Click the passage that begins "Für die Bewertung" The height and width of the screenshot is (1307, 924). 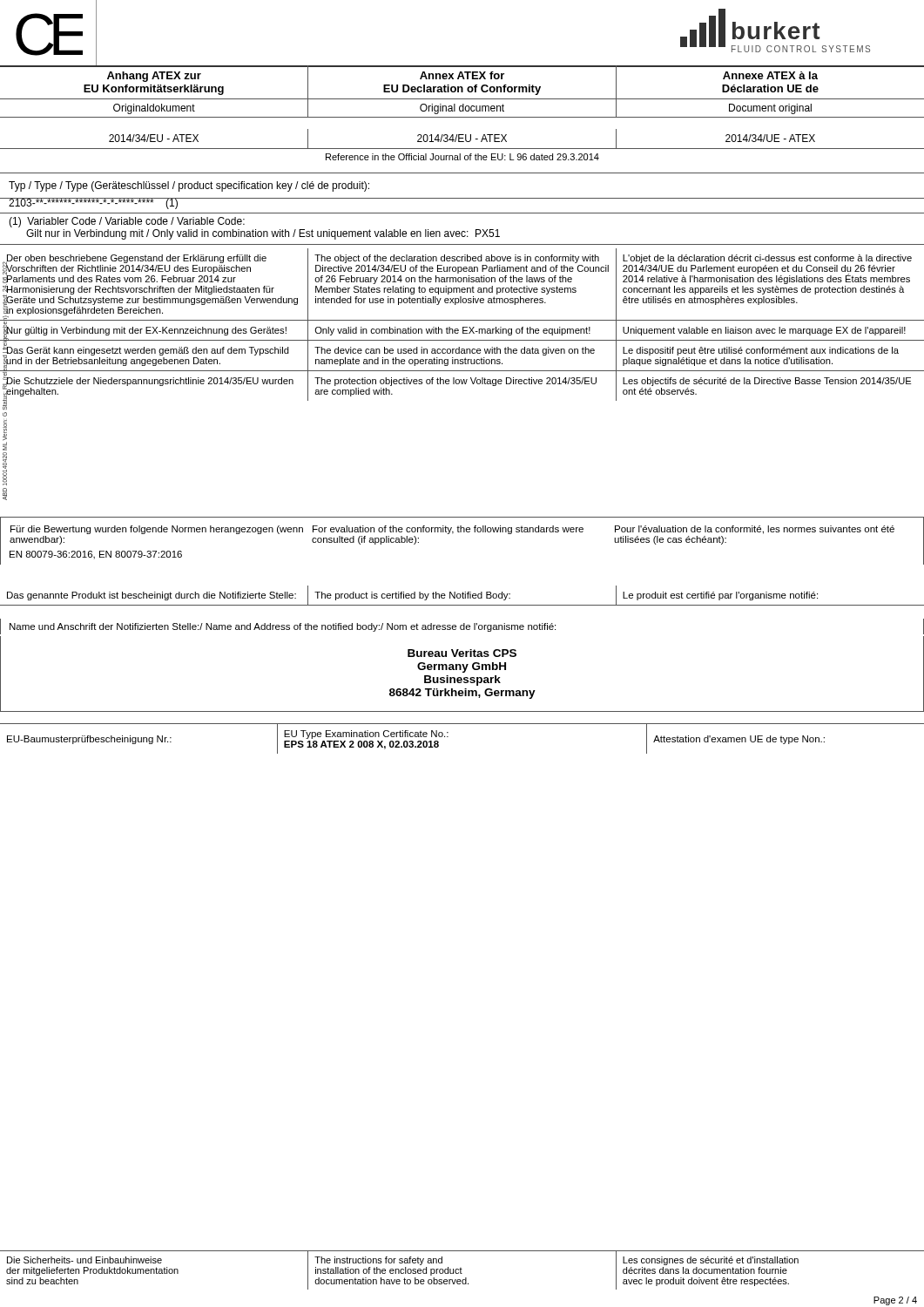click(x=462, y=541)
